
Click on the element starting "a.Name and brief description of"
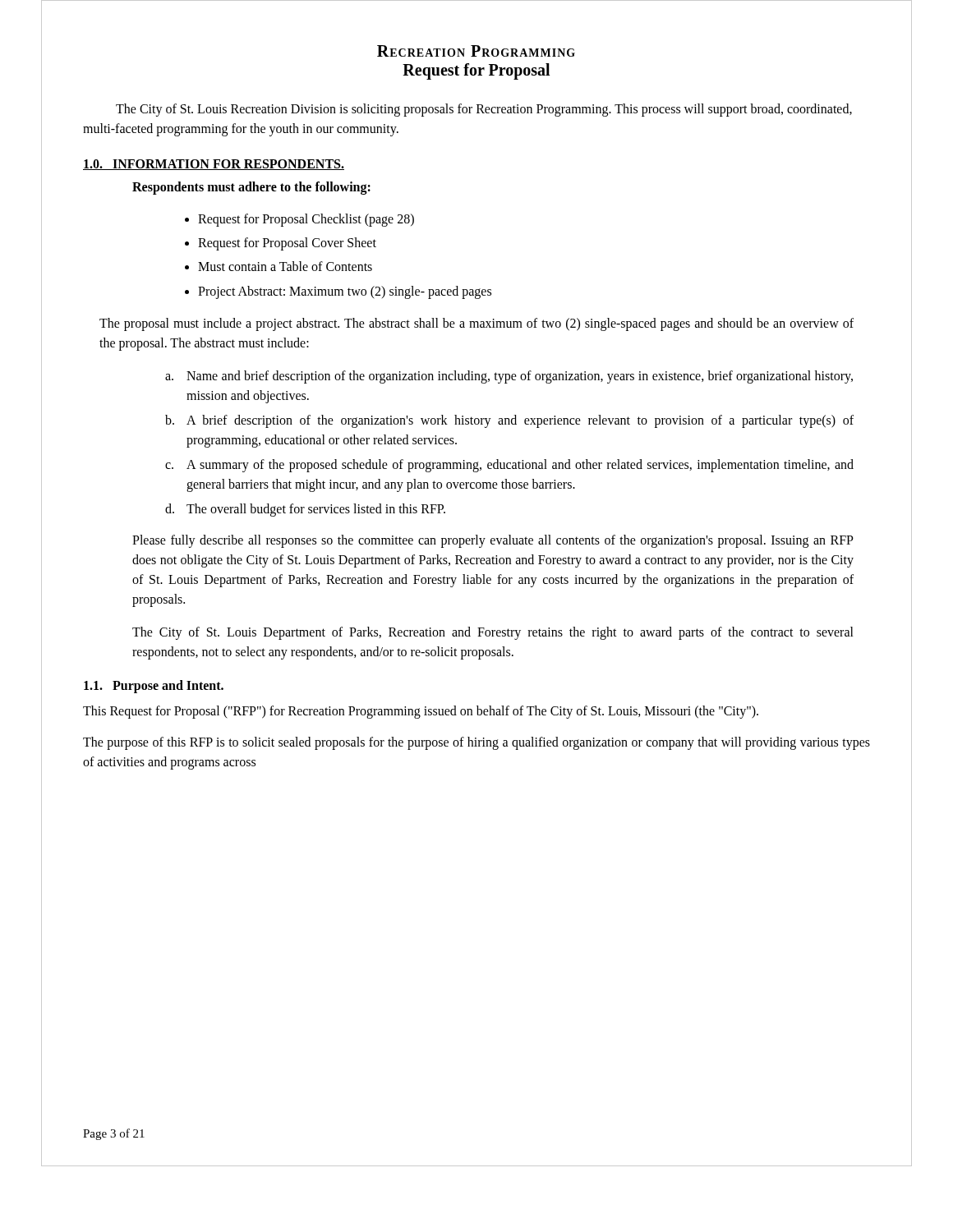tap(509, 386)
